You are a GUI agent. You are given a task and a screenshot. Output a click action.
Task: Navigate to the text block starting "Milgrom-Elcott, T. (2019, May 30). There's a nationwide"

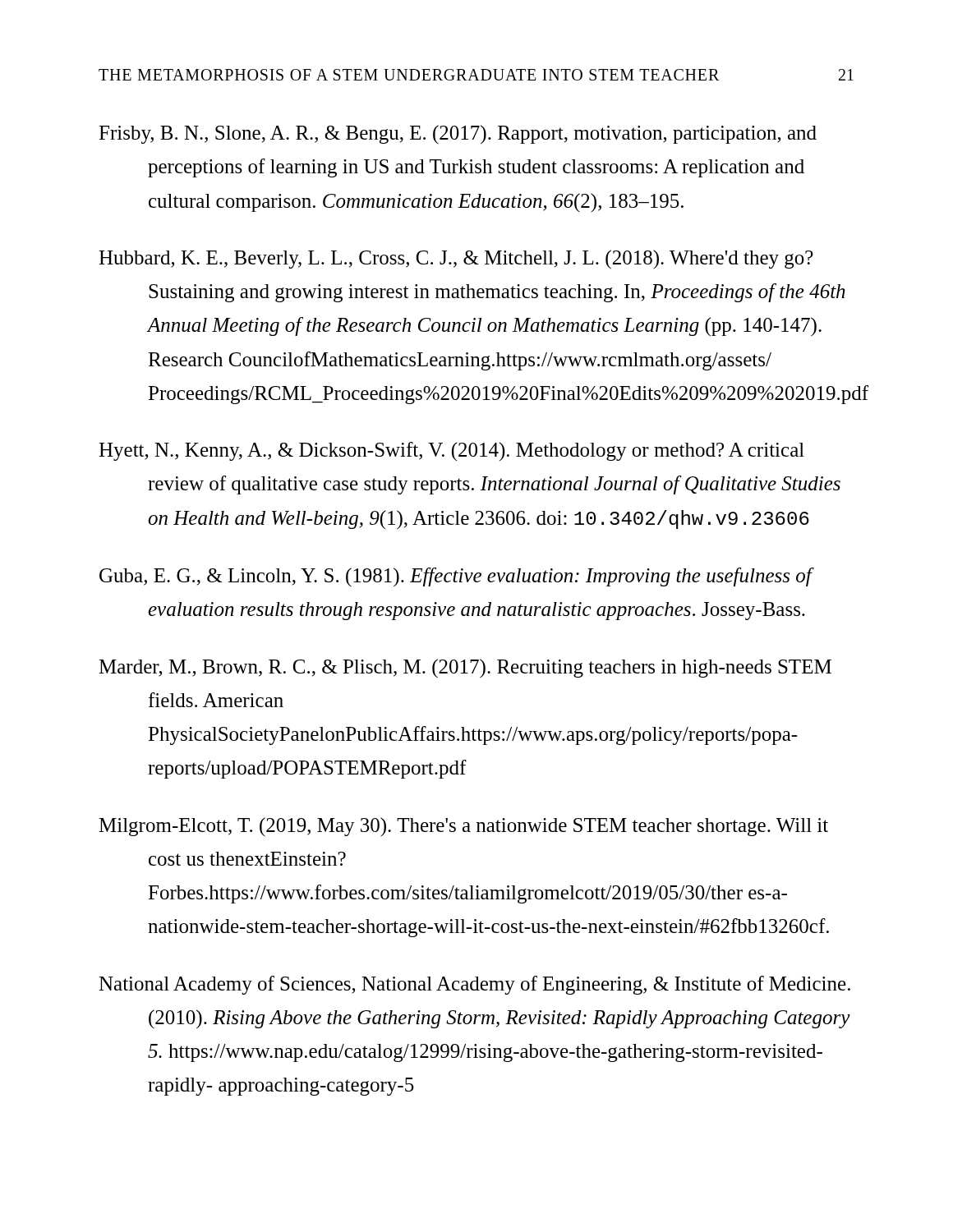point(464,876)
